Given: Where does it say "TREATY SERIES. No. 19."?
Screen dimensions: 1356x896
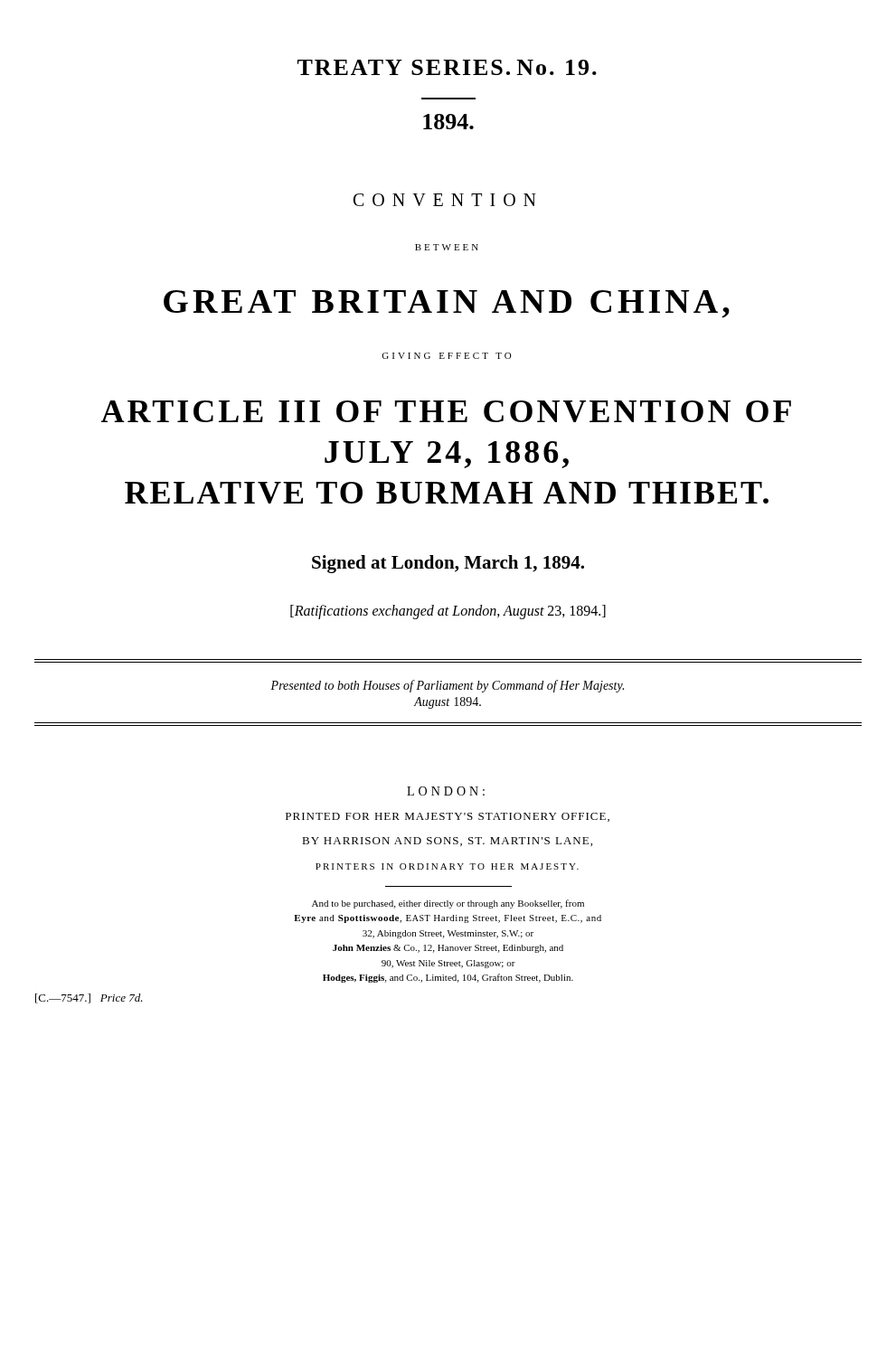Looking at the screenshot, I should pos(448,67).
